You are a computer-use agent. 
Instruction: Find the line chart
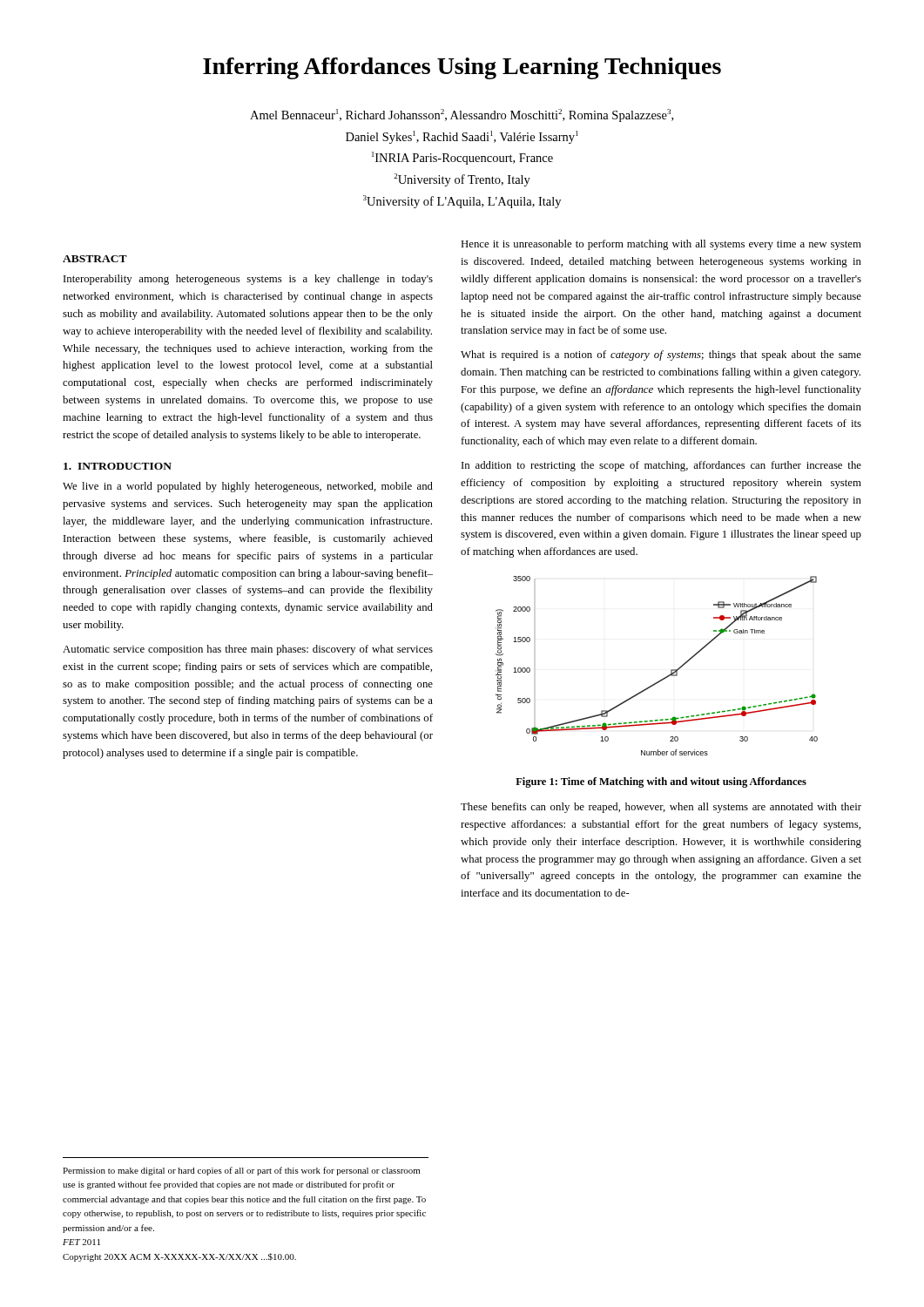coord(661,670)
